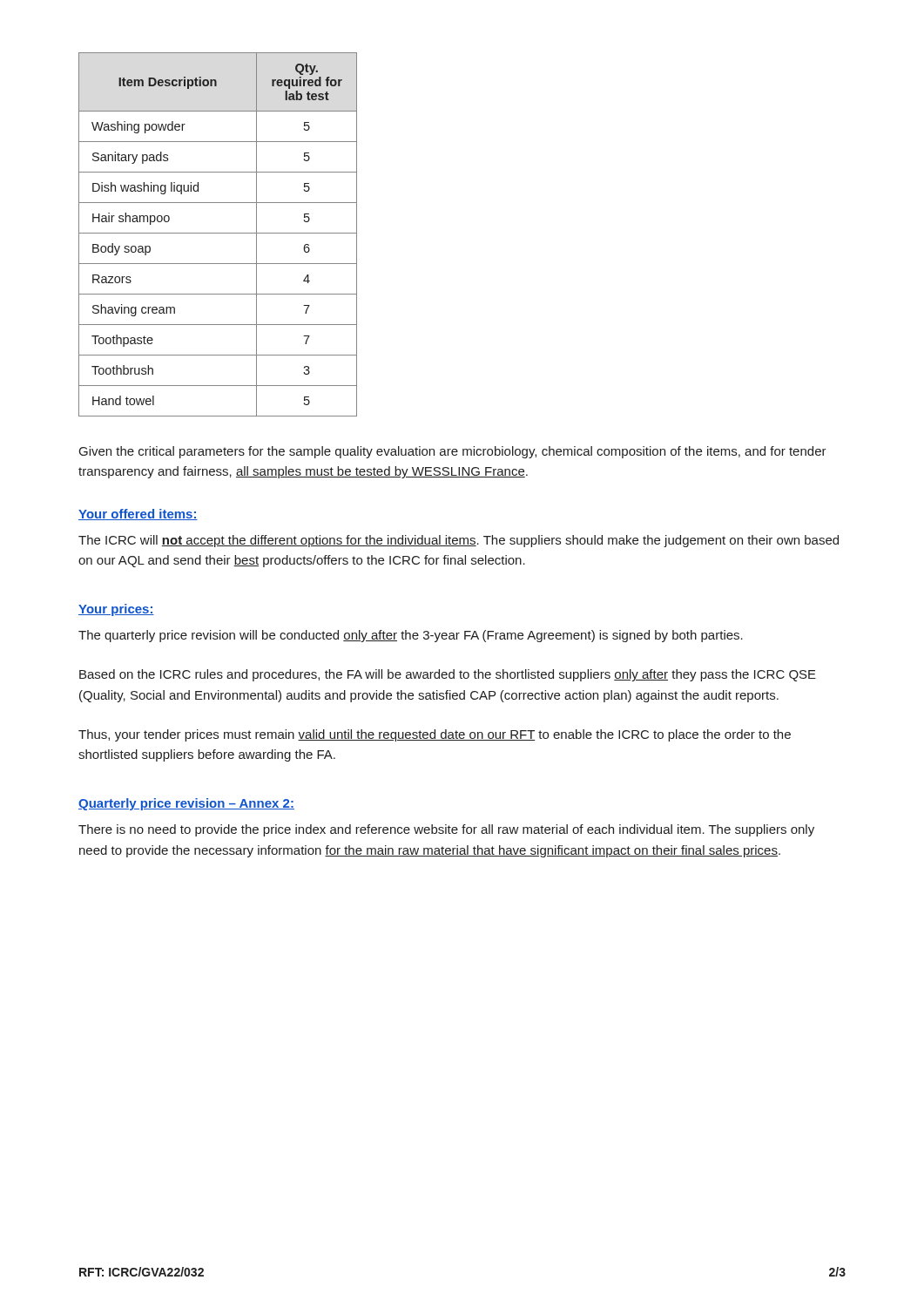Select the text block that reads "Based on the ICRC rules and procedures, the"
924x1307 pixels.
pos(447,684)
